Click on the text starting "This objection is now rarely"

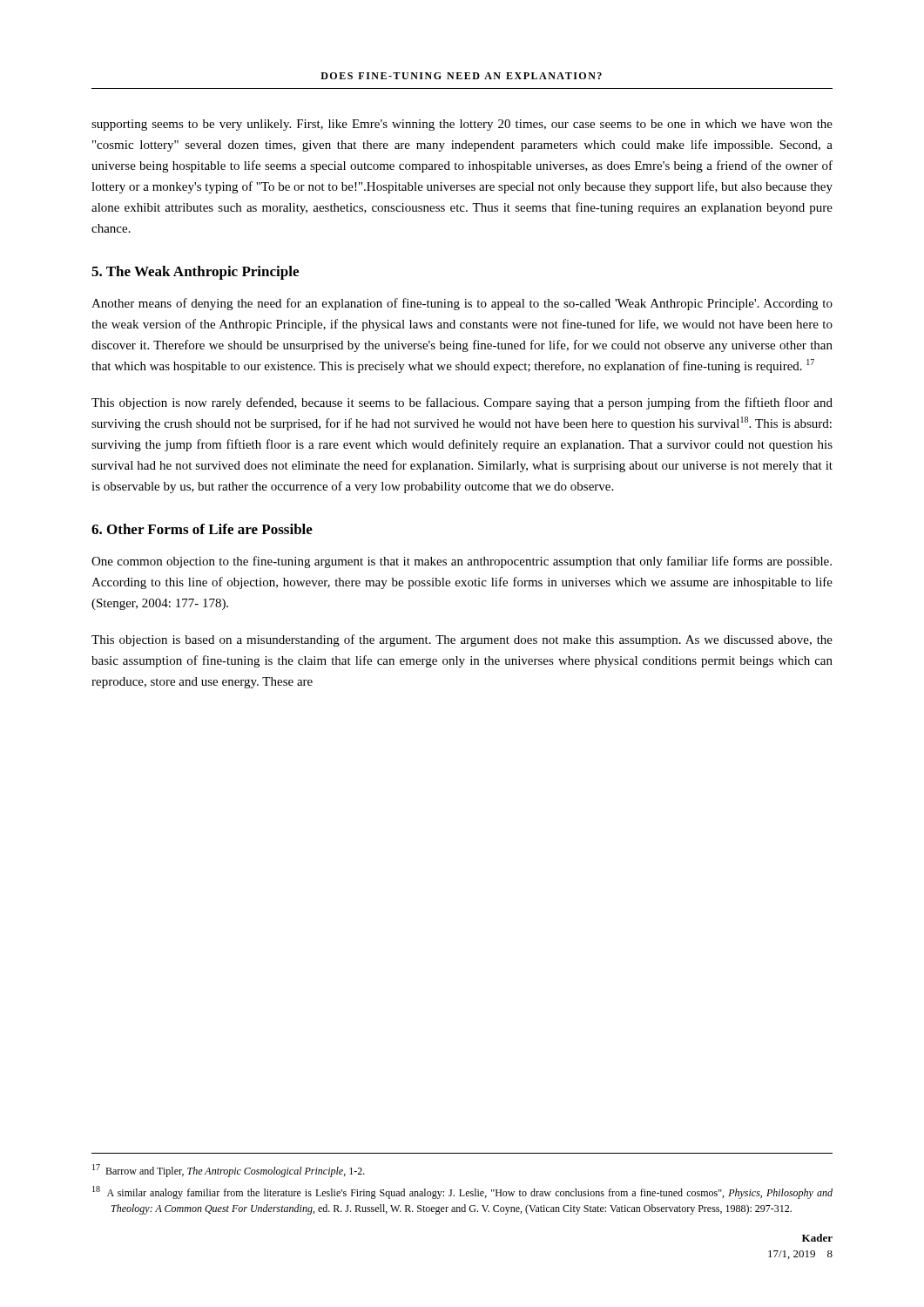(x=462, y=444)
